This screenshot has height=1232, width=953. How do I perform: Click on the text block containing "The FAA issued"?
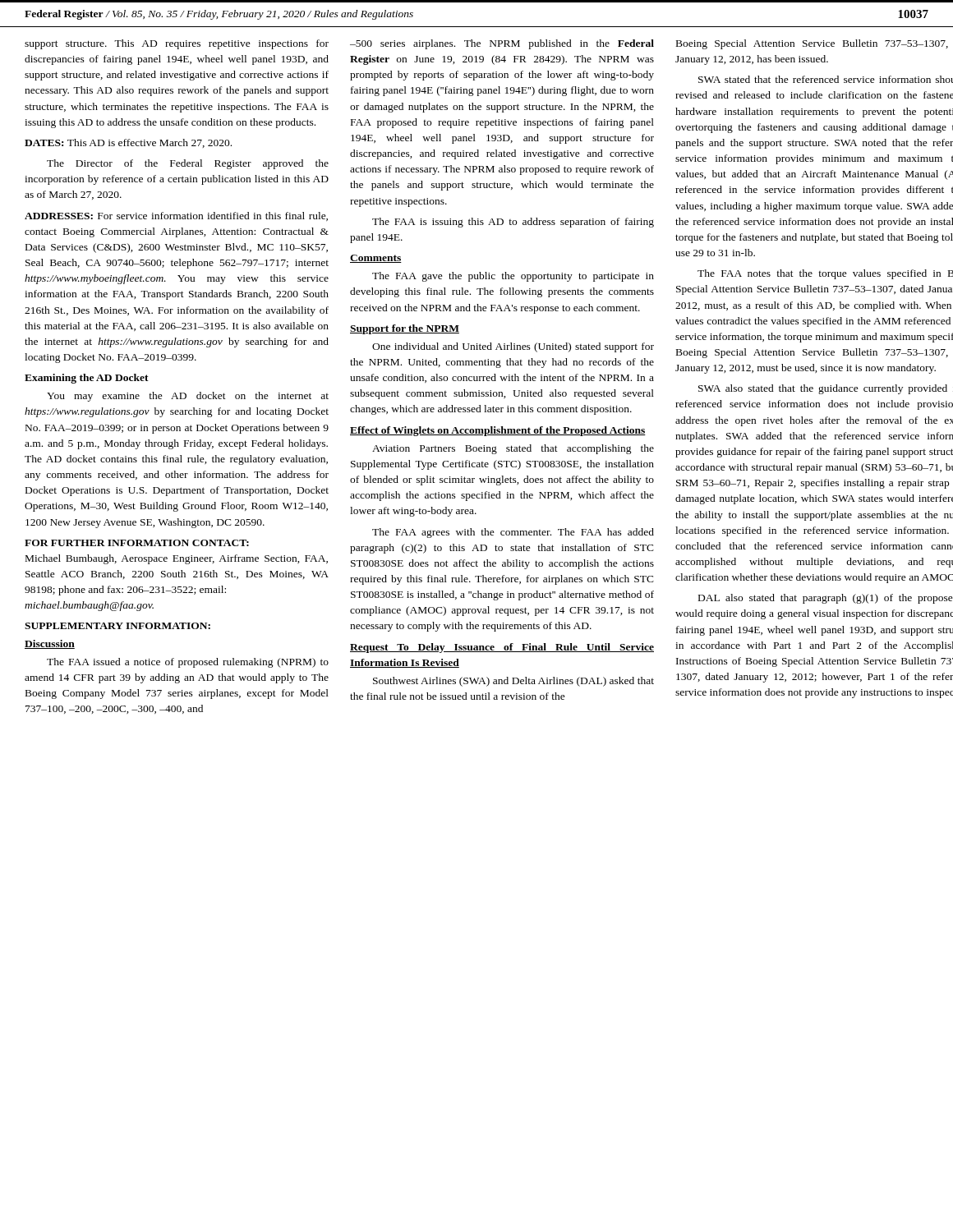point(177,685)
